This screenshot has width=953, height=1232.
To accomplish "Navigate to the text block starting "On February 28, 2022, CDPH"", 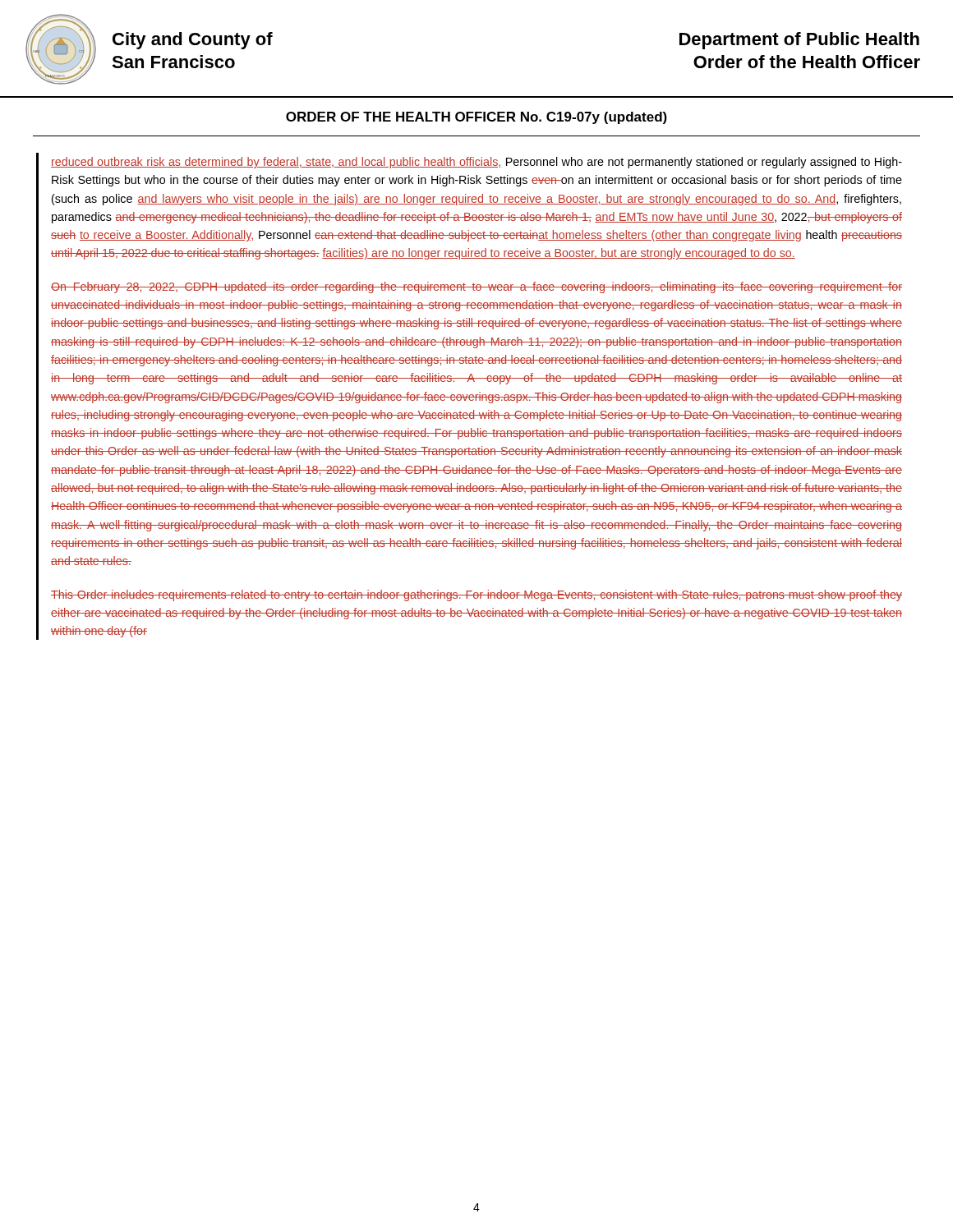I will click(x=476, y=424).
